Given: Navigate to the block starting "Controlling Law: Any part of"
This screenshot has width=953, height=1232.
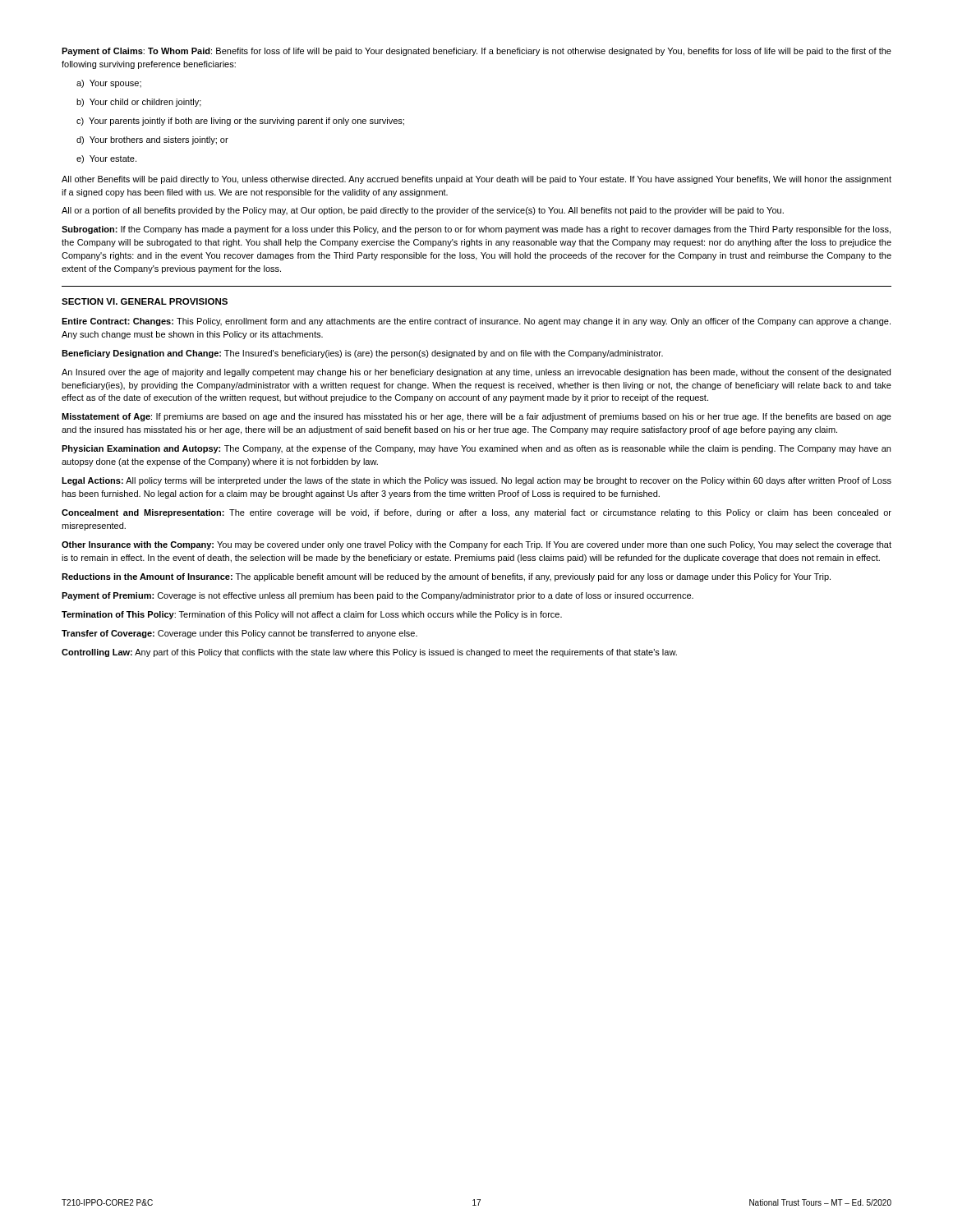Looking at the screenshot, I should tap(476, 653).
